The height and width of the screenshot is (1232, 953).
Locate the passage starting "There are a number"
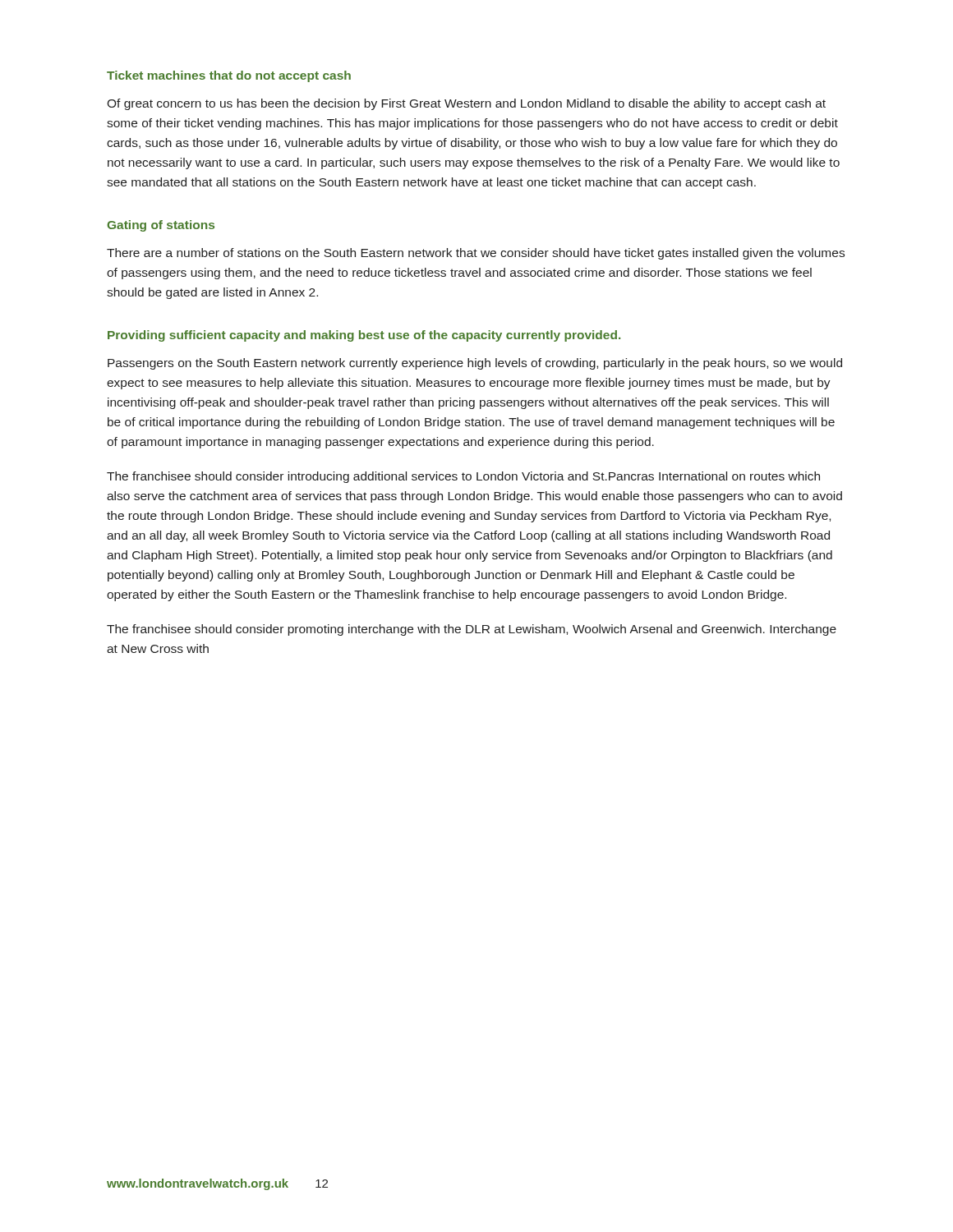tap(476, 272)
